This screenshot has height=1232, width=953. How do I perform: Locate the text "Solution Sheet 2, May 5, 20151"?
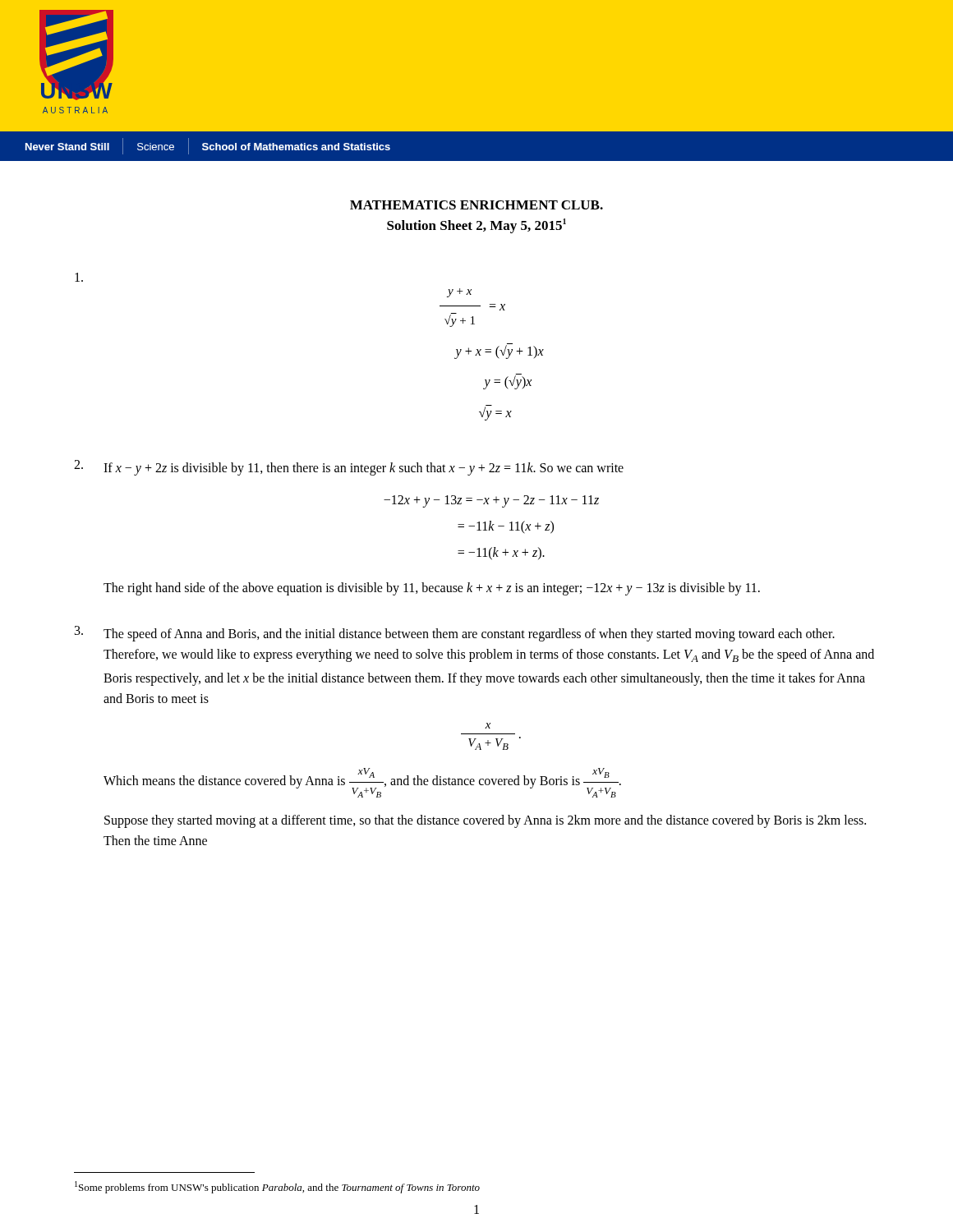tap(476, 225)
